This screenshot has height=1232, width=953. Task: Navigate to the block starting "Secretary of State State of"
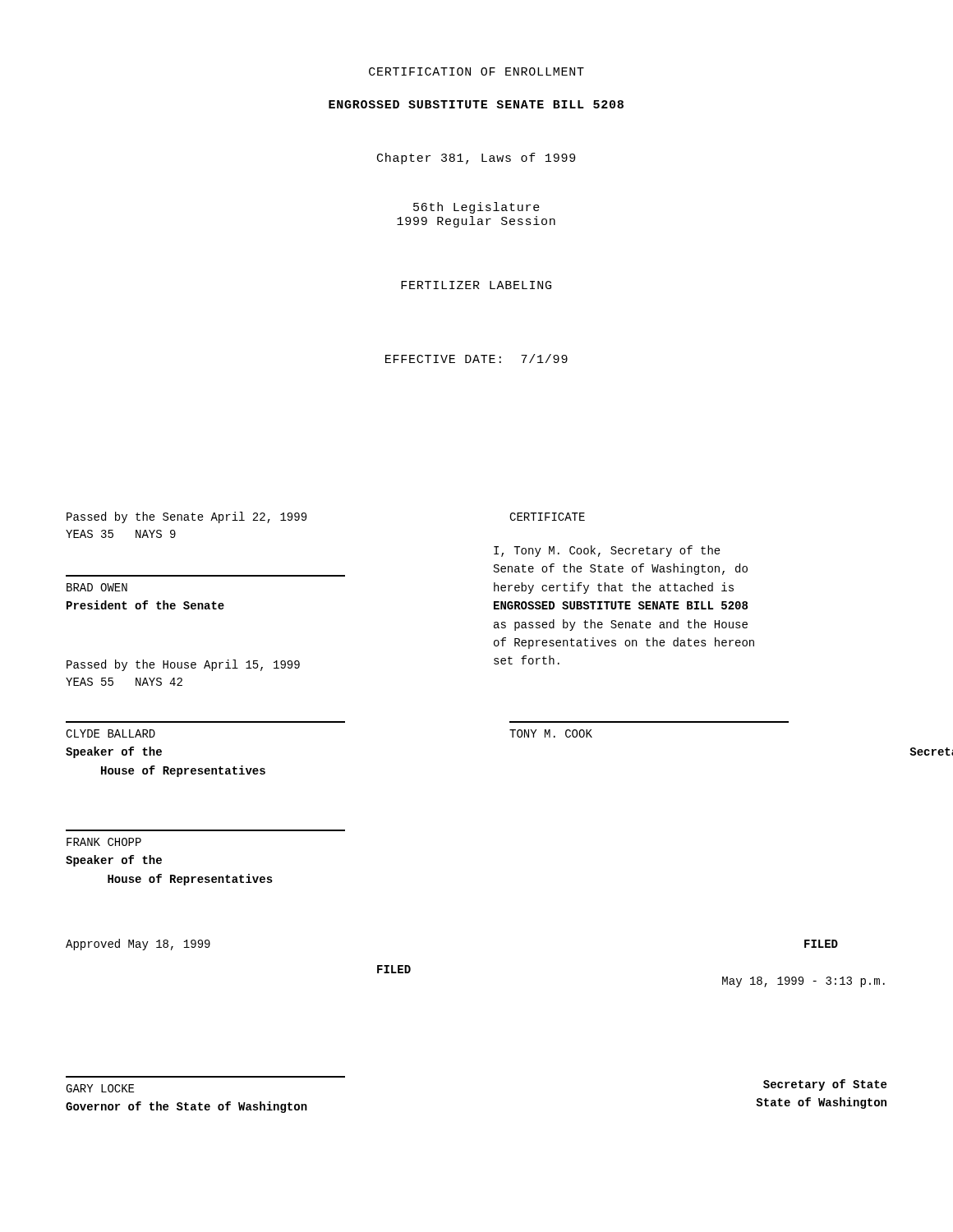pos(822,1094)
